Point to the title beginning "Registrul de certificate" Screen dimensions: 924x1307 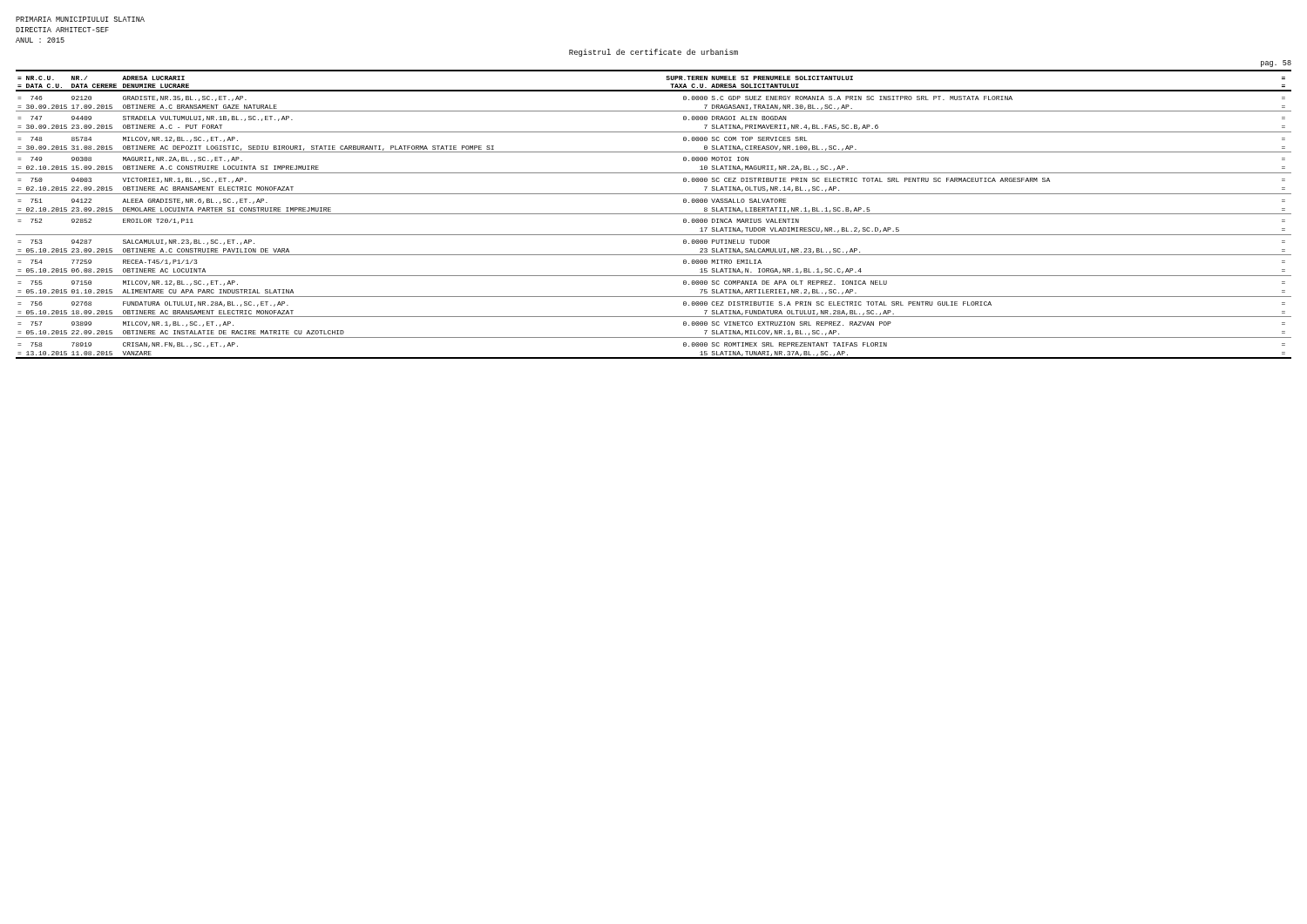(654, 53)
